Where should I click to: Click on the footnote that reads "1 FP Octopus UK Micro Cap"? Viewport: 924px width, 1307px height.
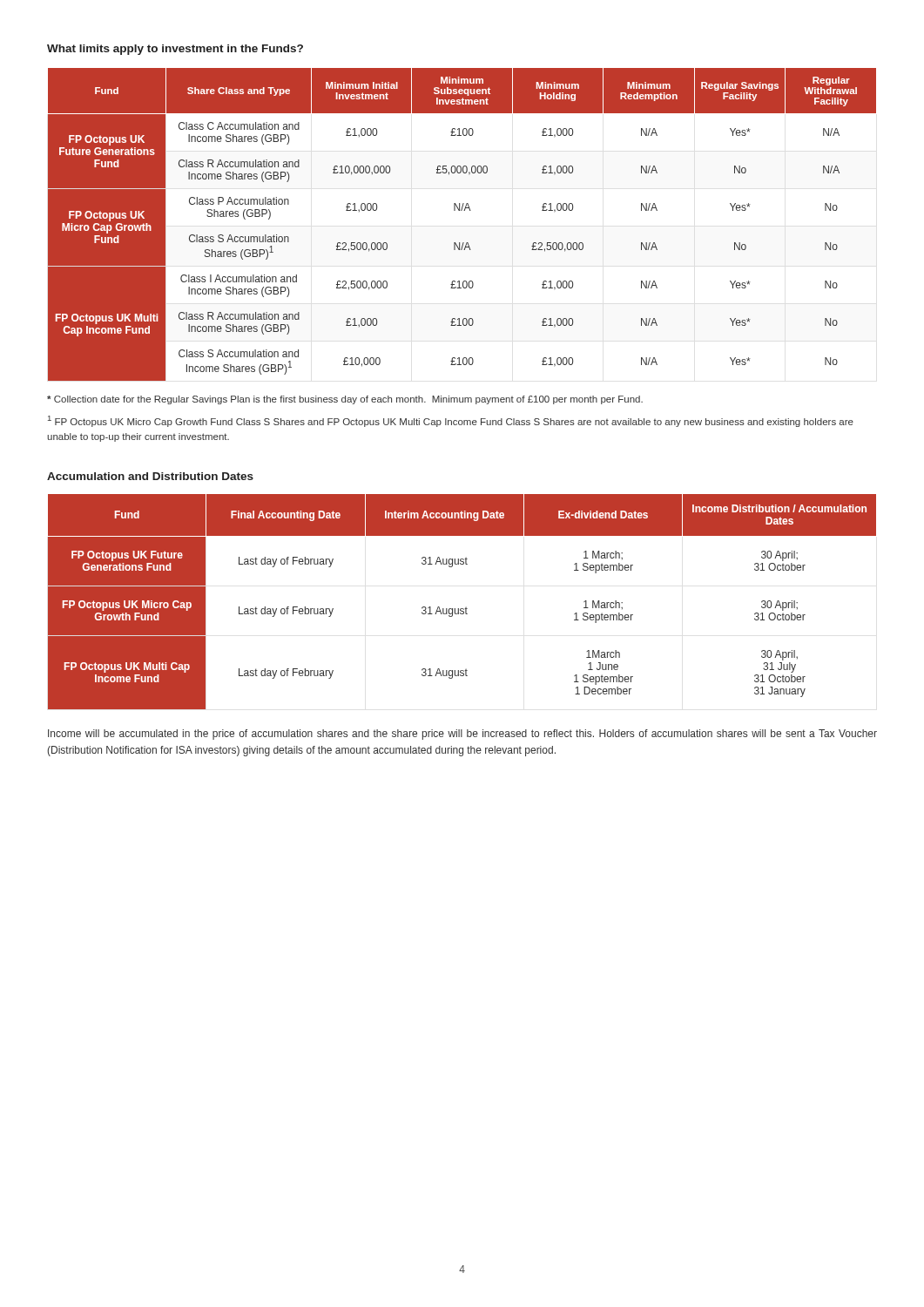click(450, 428)
